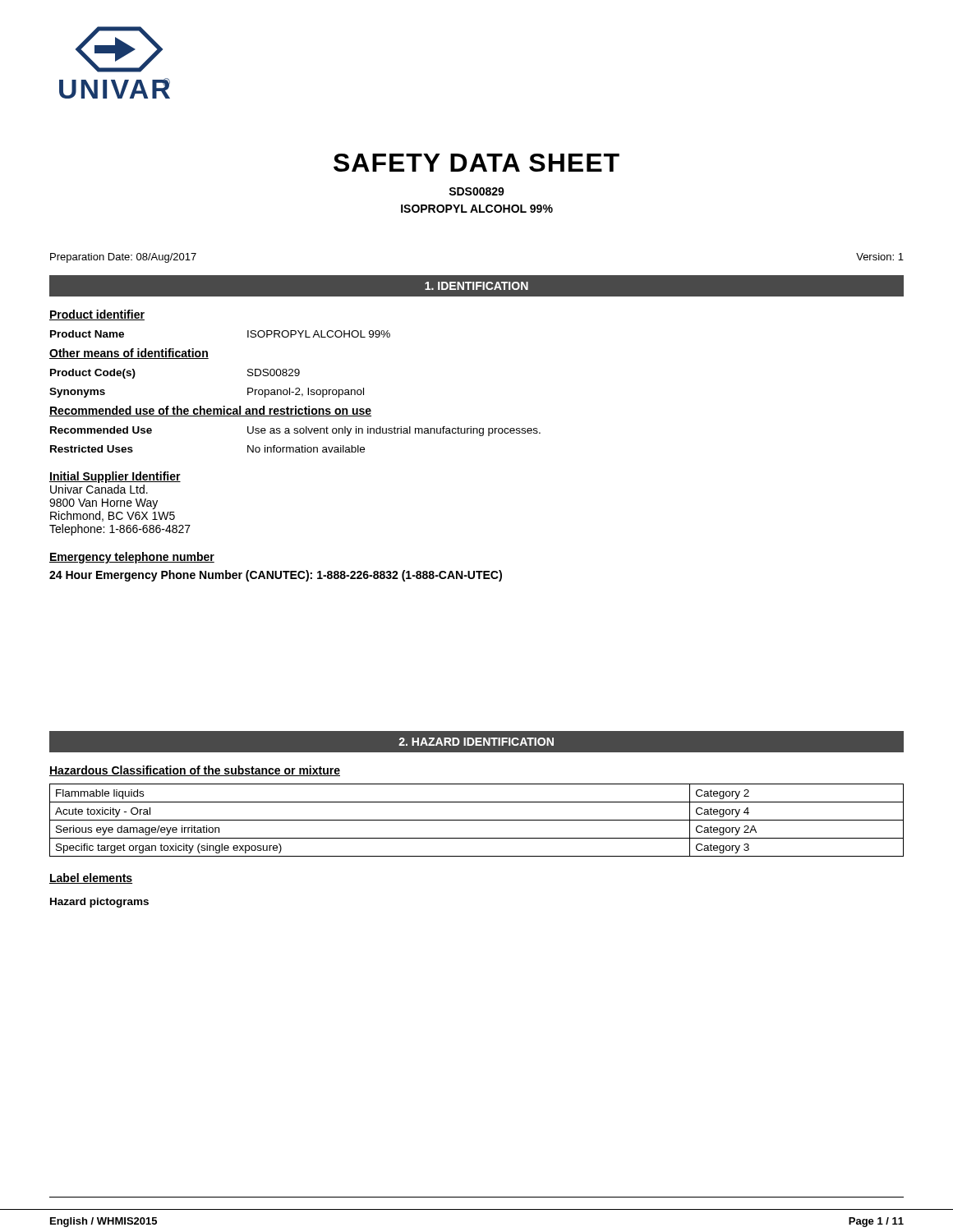Point to the element starting "Synonyms Propanol-2, Isopropanol"
953x1232 pixels.
[x=72, y=392]
